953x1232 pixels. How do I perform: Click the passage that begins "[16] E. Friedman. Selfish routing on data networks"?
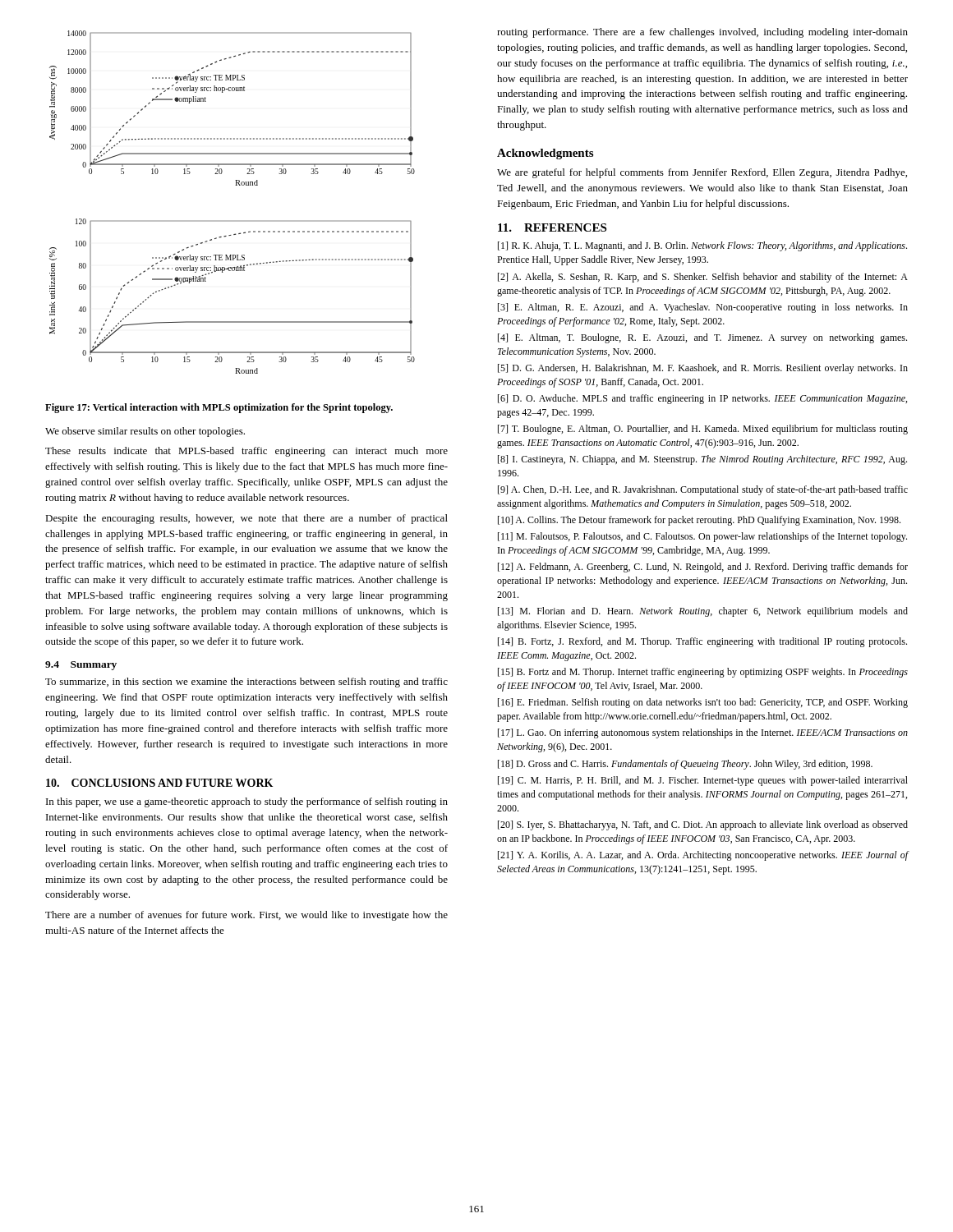click(702, 710)
